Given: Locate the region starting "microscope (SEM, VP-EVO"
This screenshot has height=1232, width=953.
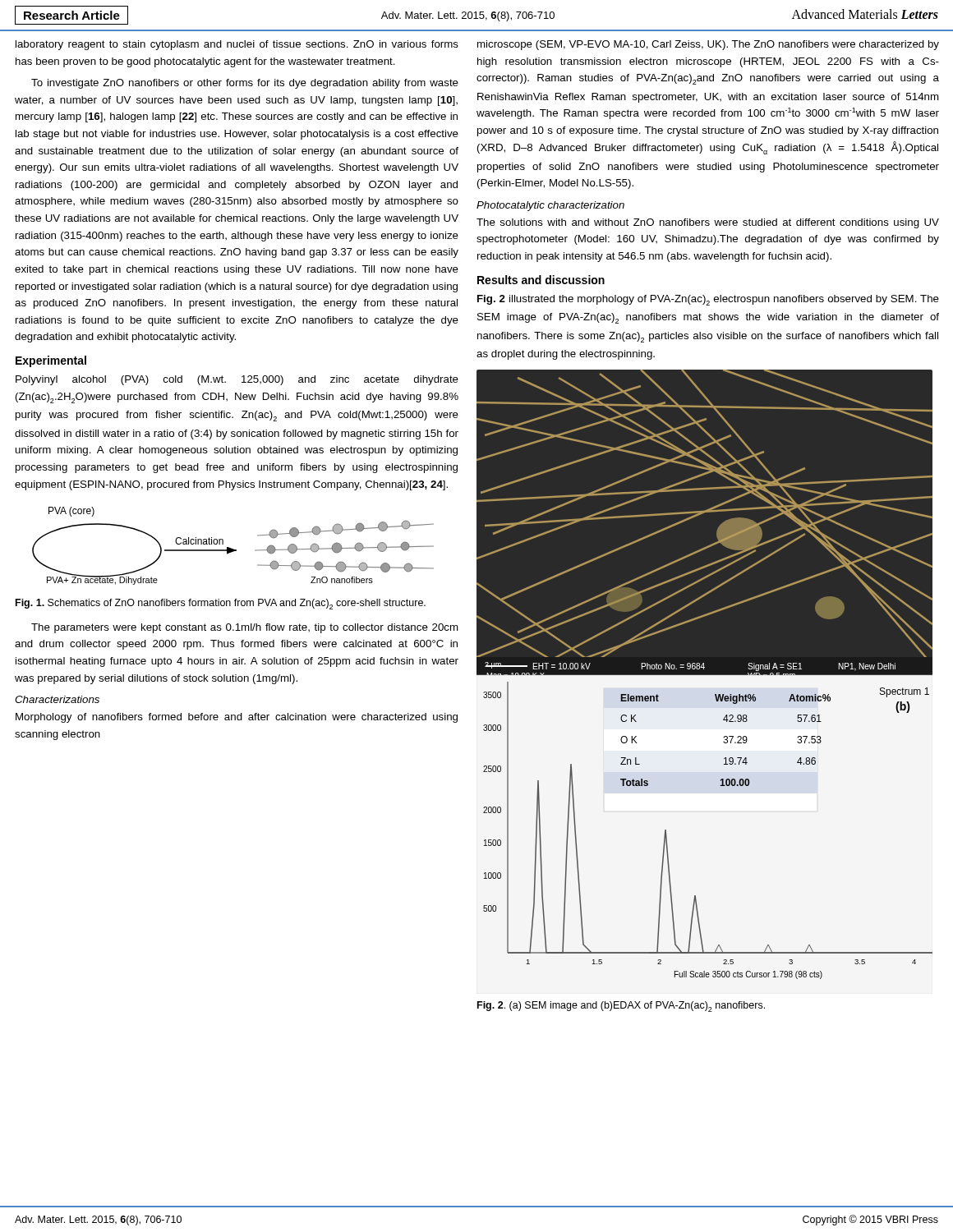Looking at the screenshot, I should tap(708, 114).
